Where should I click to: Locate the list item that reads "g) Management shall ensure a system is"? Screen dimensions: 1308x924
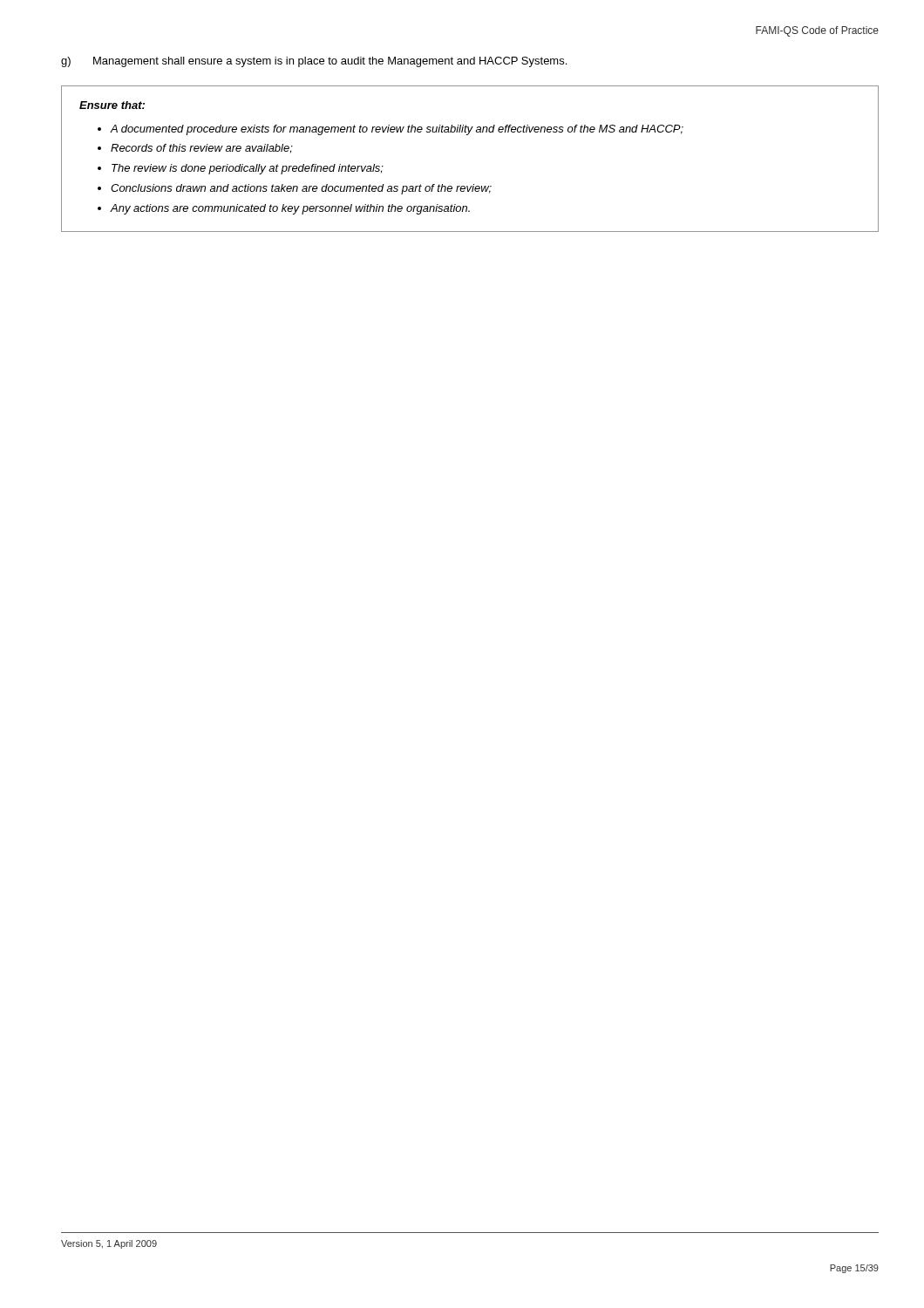pos(314,61)
